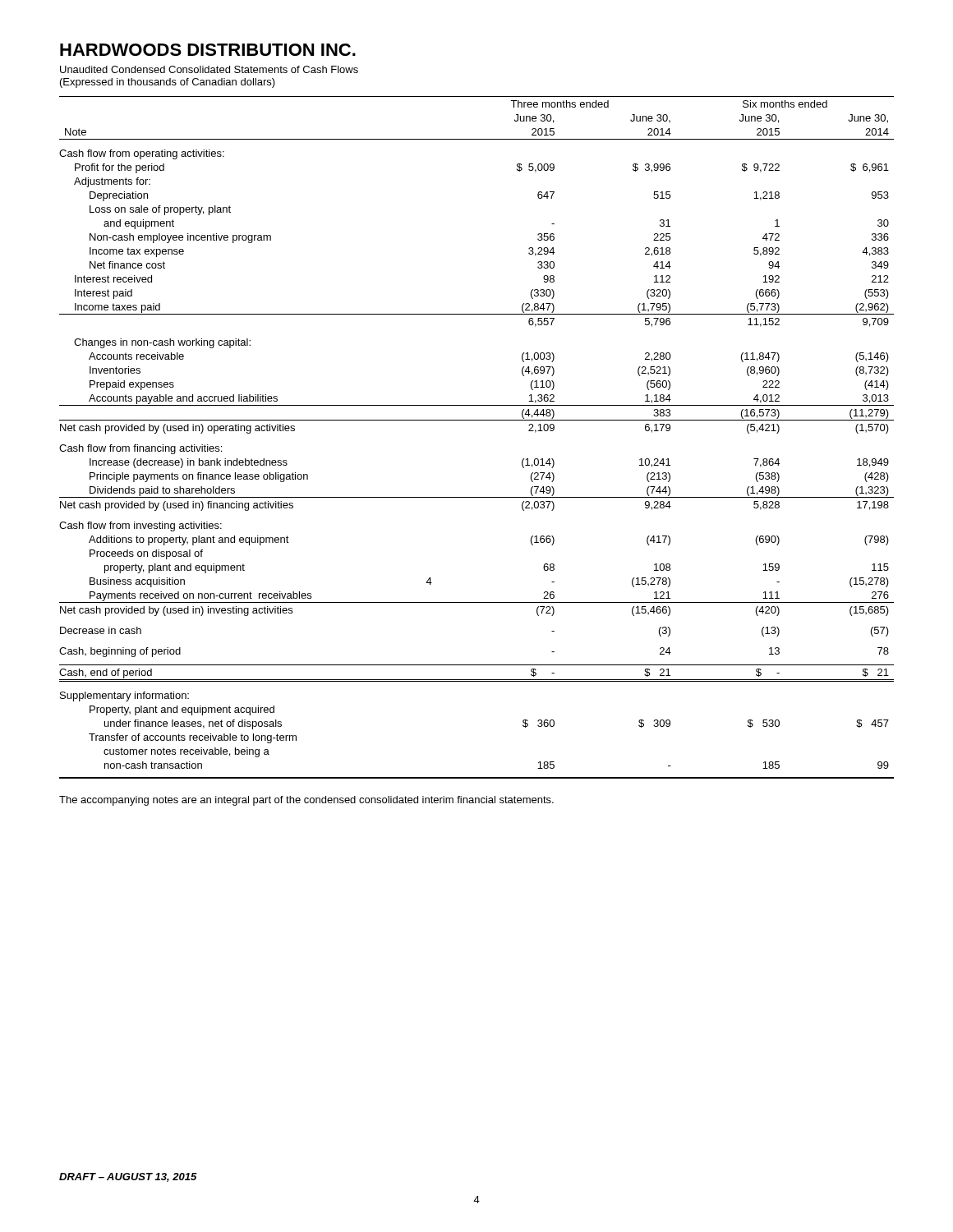Click on the text block with the text "Unaudited Condensed Consolidated Statements of"
Image resolution: width=953 pixels, height=1232 pixels.
(x=209, y=76)
